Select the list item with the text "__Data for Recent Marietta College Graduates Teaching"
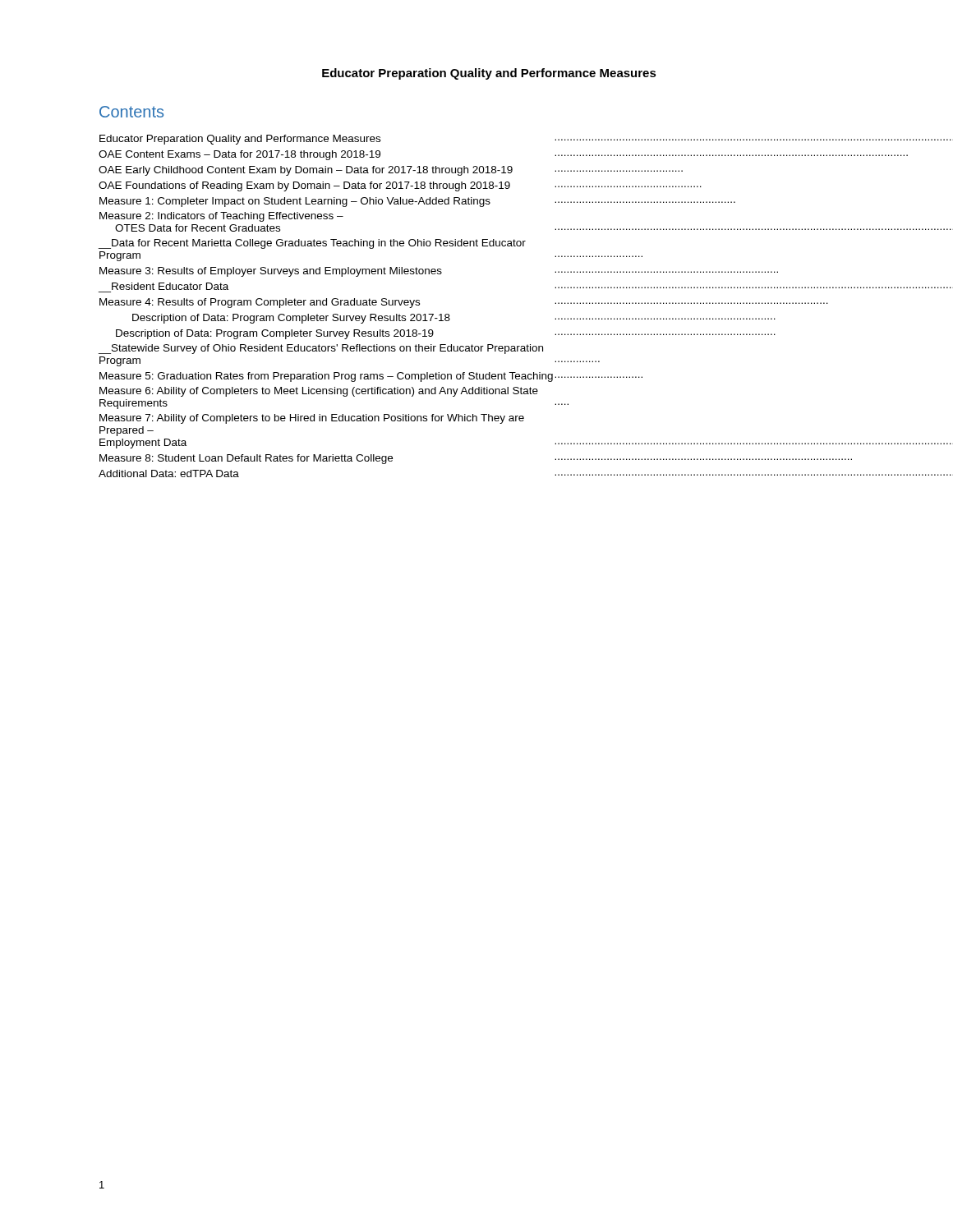953x1232 pixels. (526, 248)
